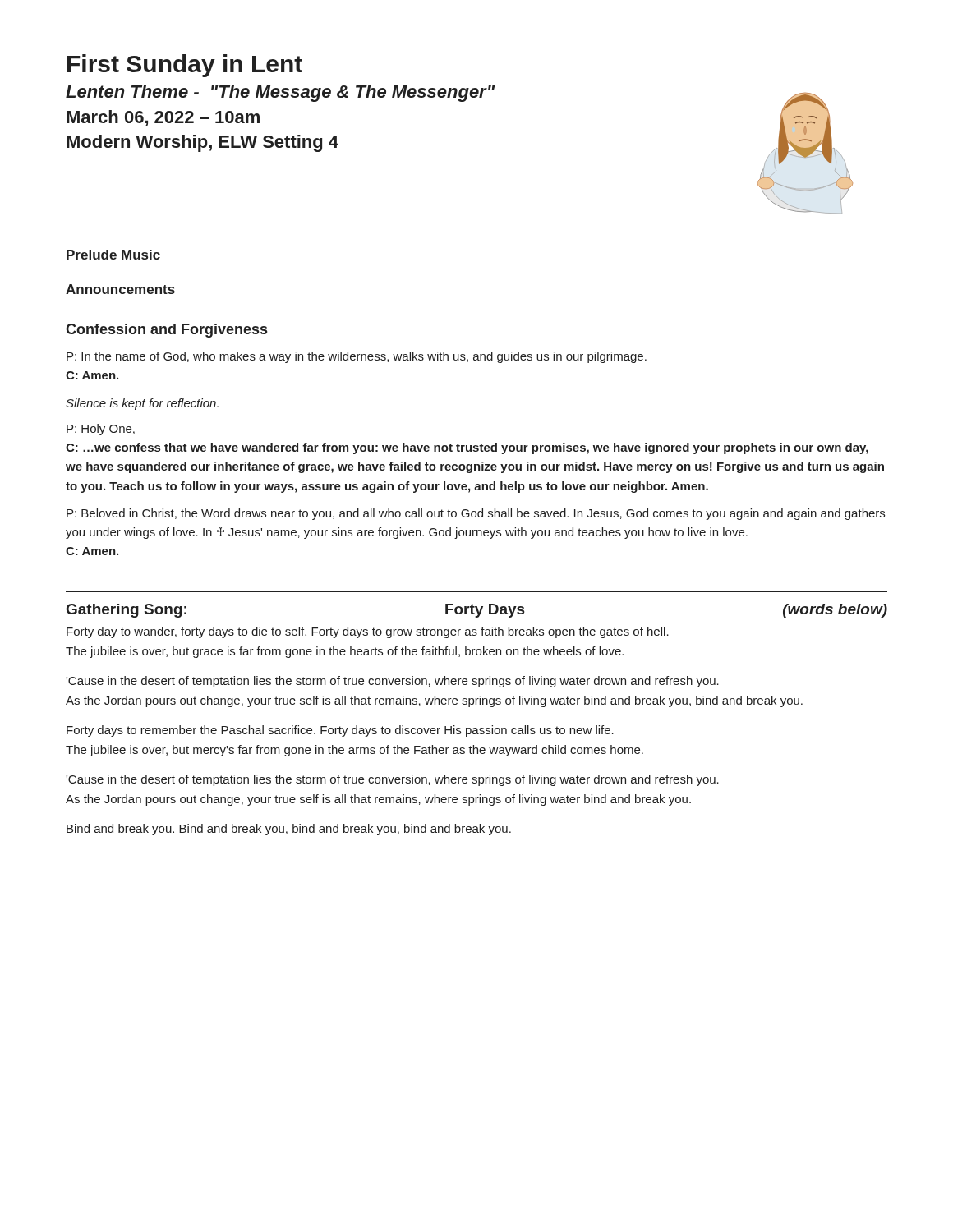953x1232 pixels.
Task: Find the region starting "First Sunday in Lent Lenten Theme -"
Action: (x=280, y=102)
